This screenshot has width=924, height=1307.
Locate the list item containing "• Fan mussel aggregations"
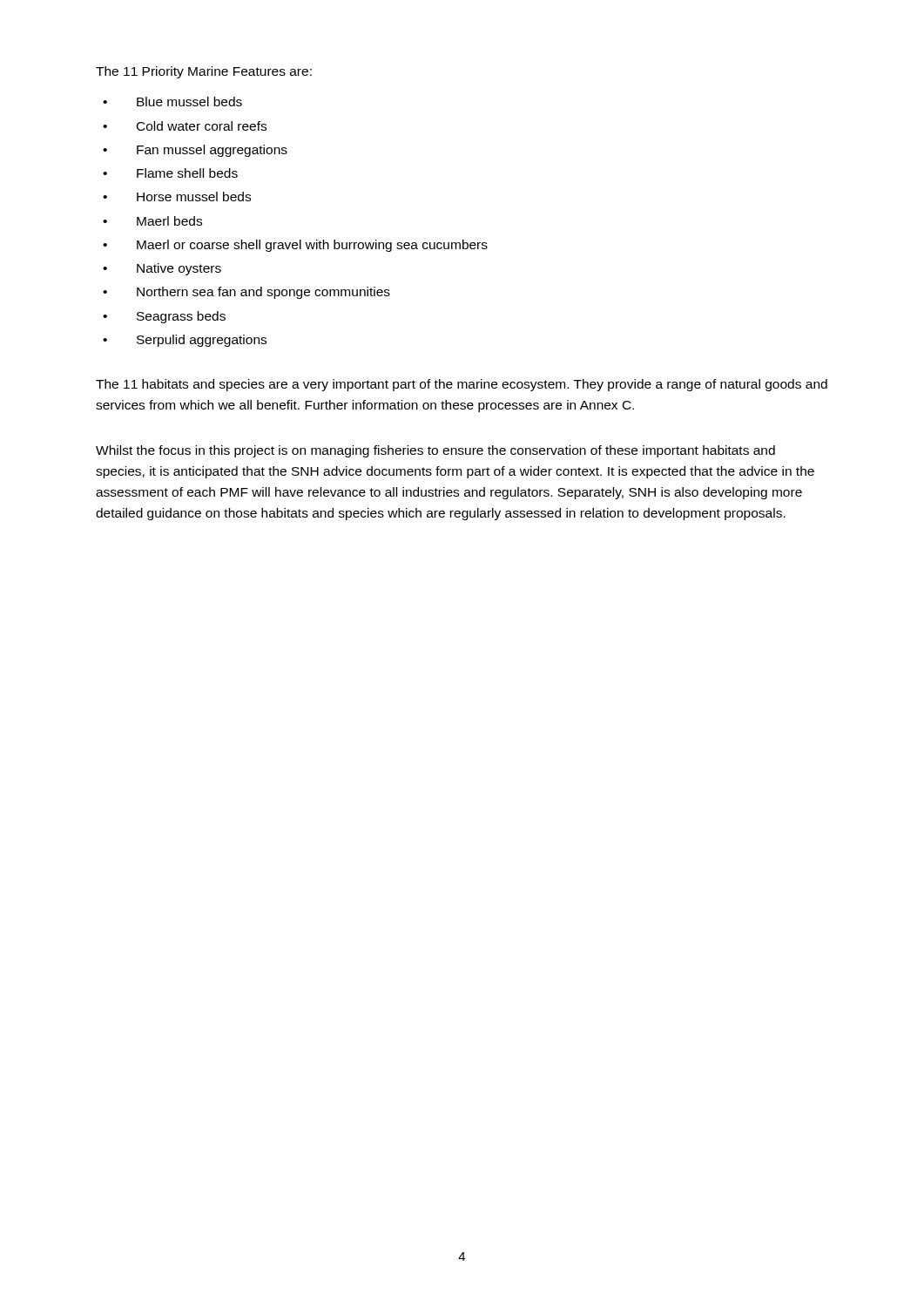click(192, 149)
